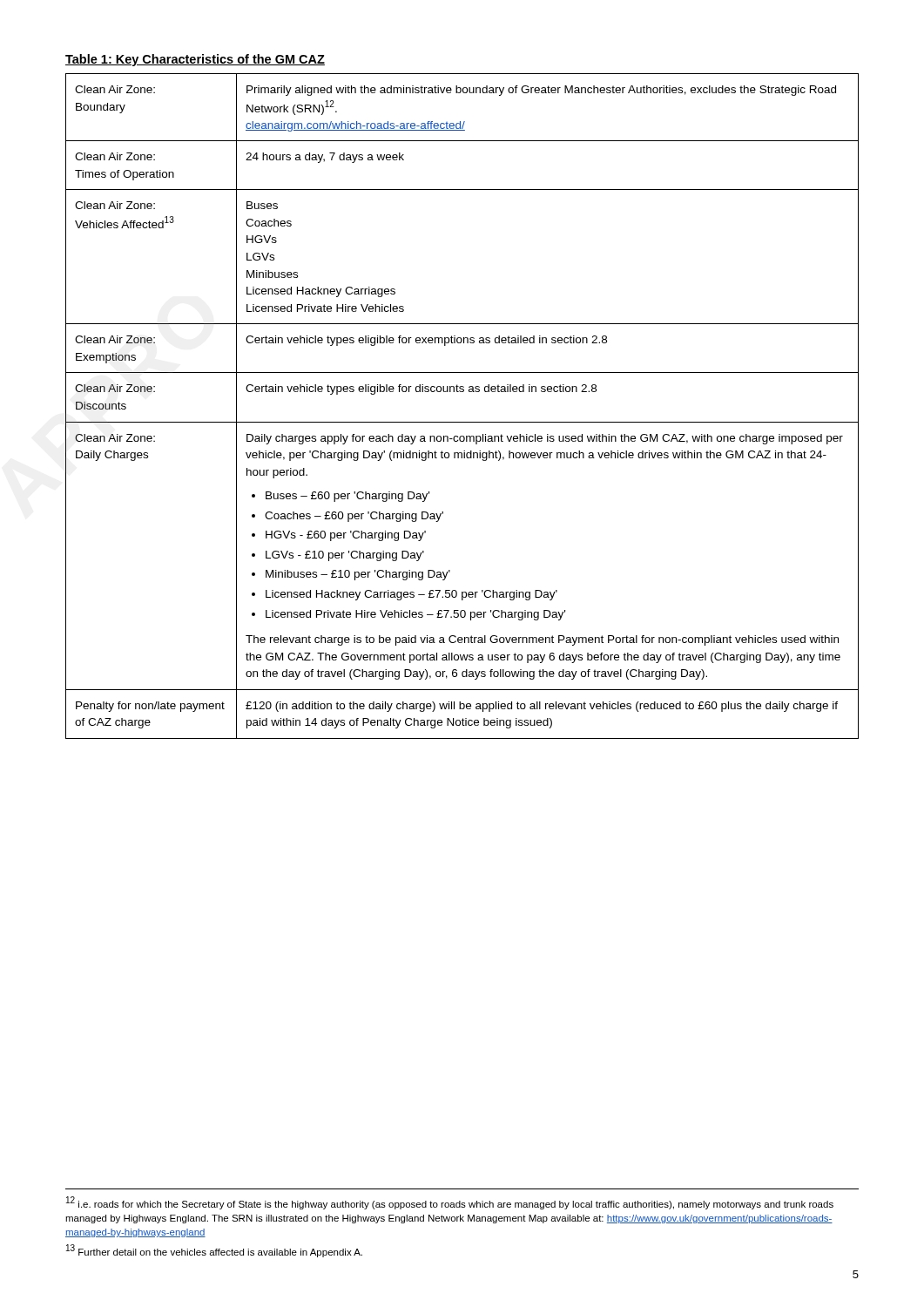
Task: Find the title
Action: (195, 59)
